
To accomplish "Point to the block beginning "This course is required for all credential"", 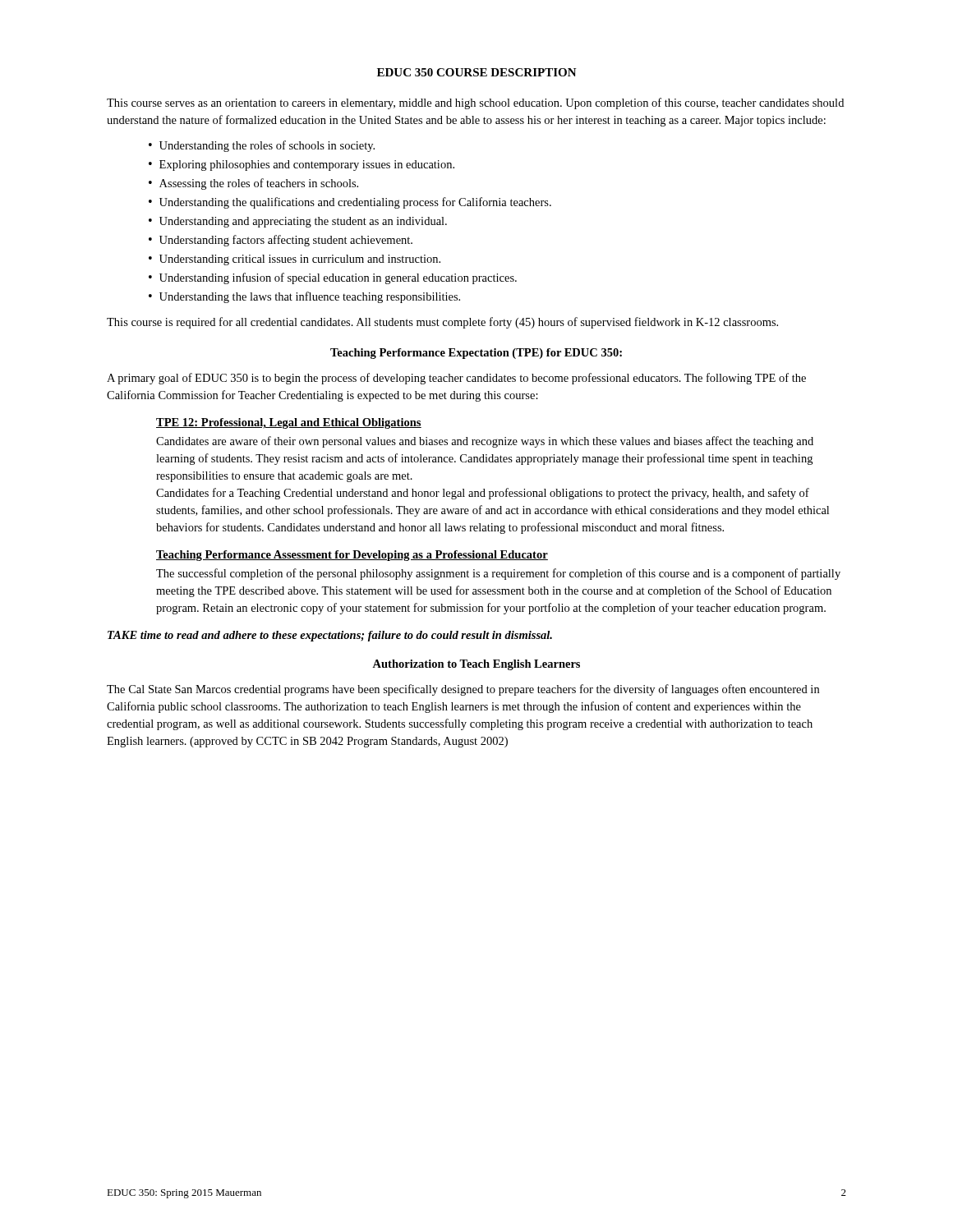I will pyautogui.click(x=443, y=322).
